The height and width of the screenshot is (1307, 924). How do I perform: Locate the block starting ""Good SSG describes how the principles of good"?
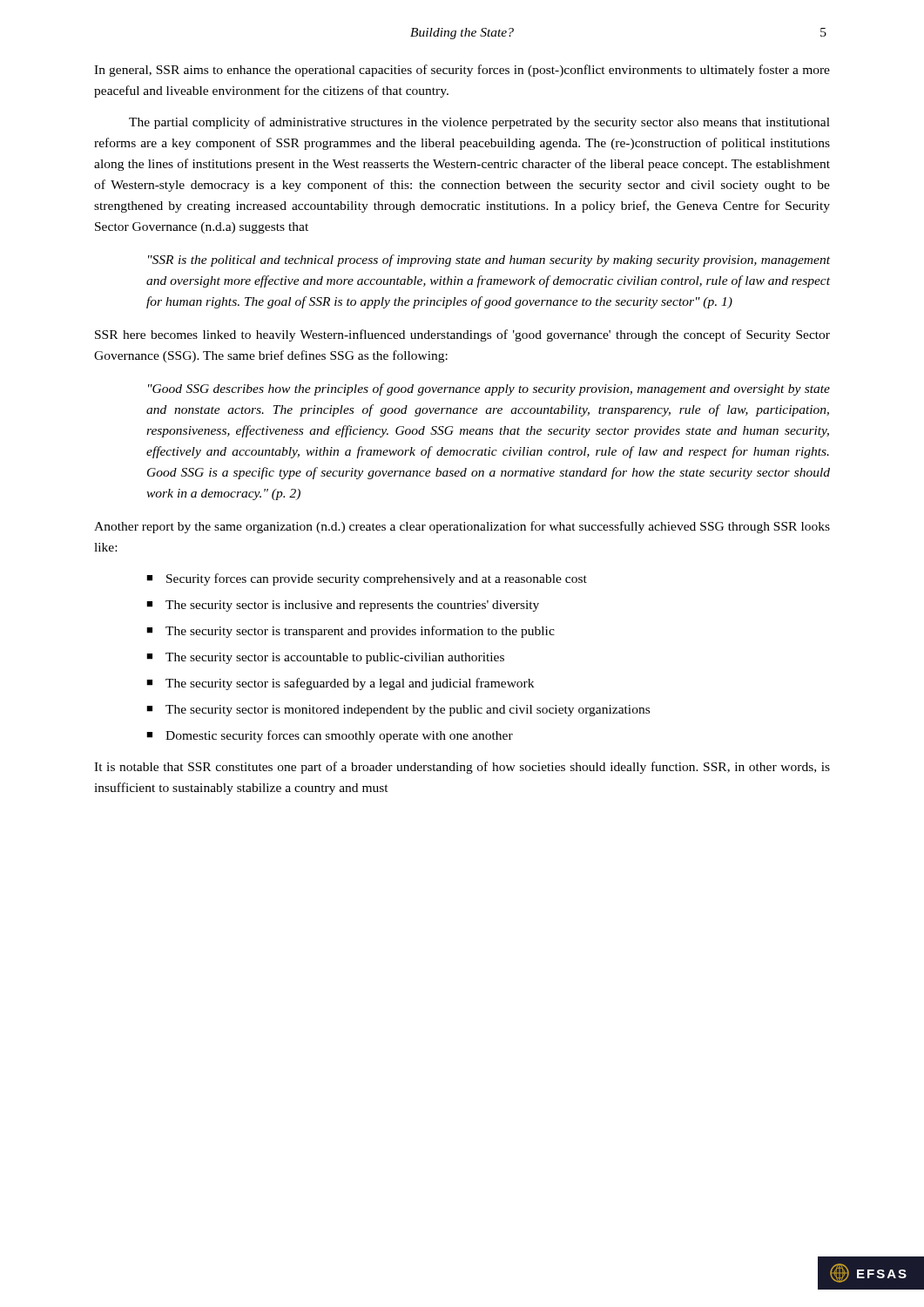pos(488,441)
